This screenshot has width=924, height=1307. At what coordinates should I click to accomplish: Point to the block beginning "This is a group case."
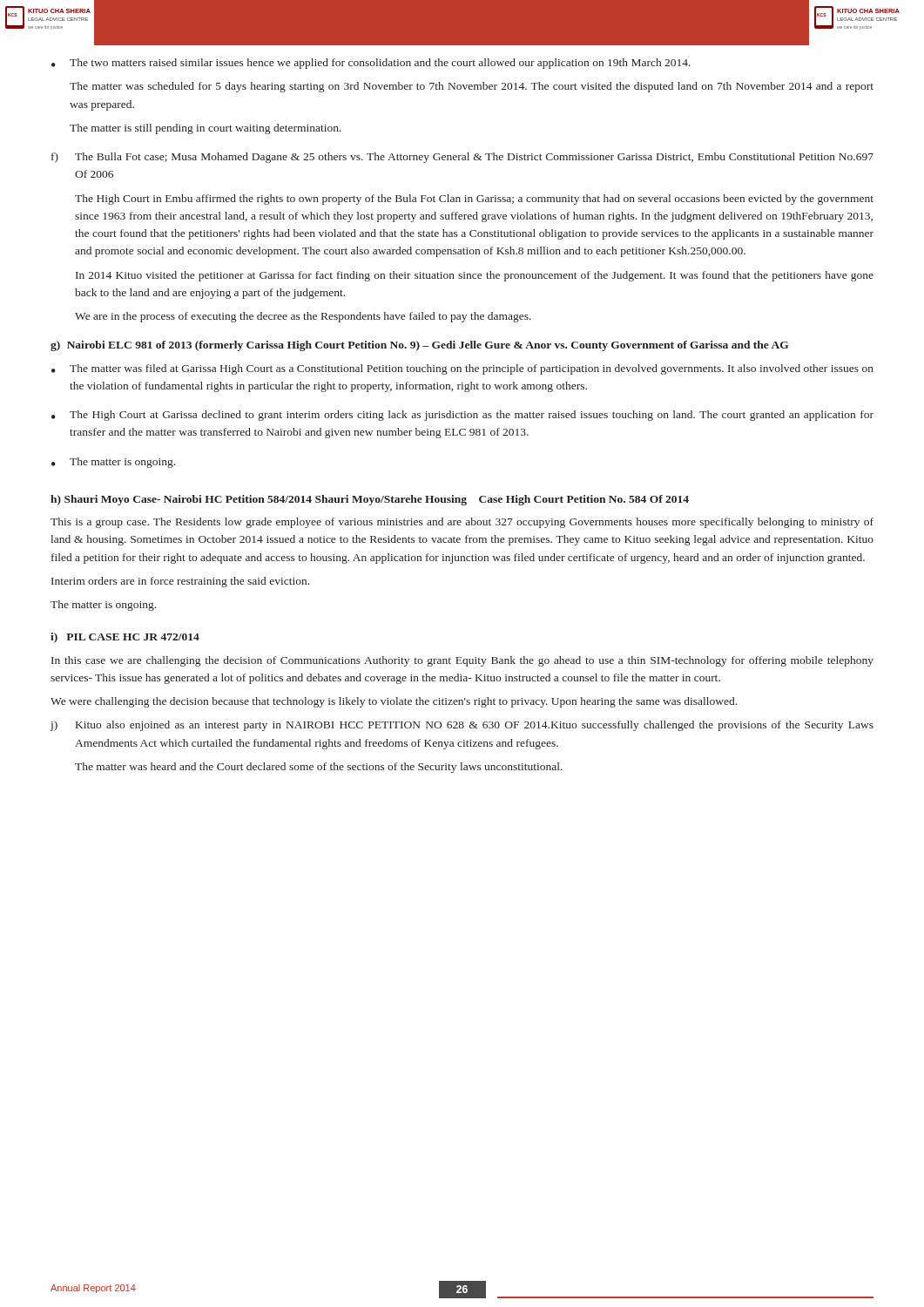[462, 563]
